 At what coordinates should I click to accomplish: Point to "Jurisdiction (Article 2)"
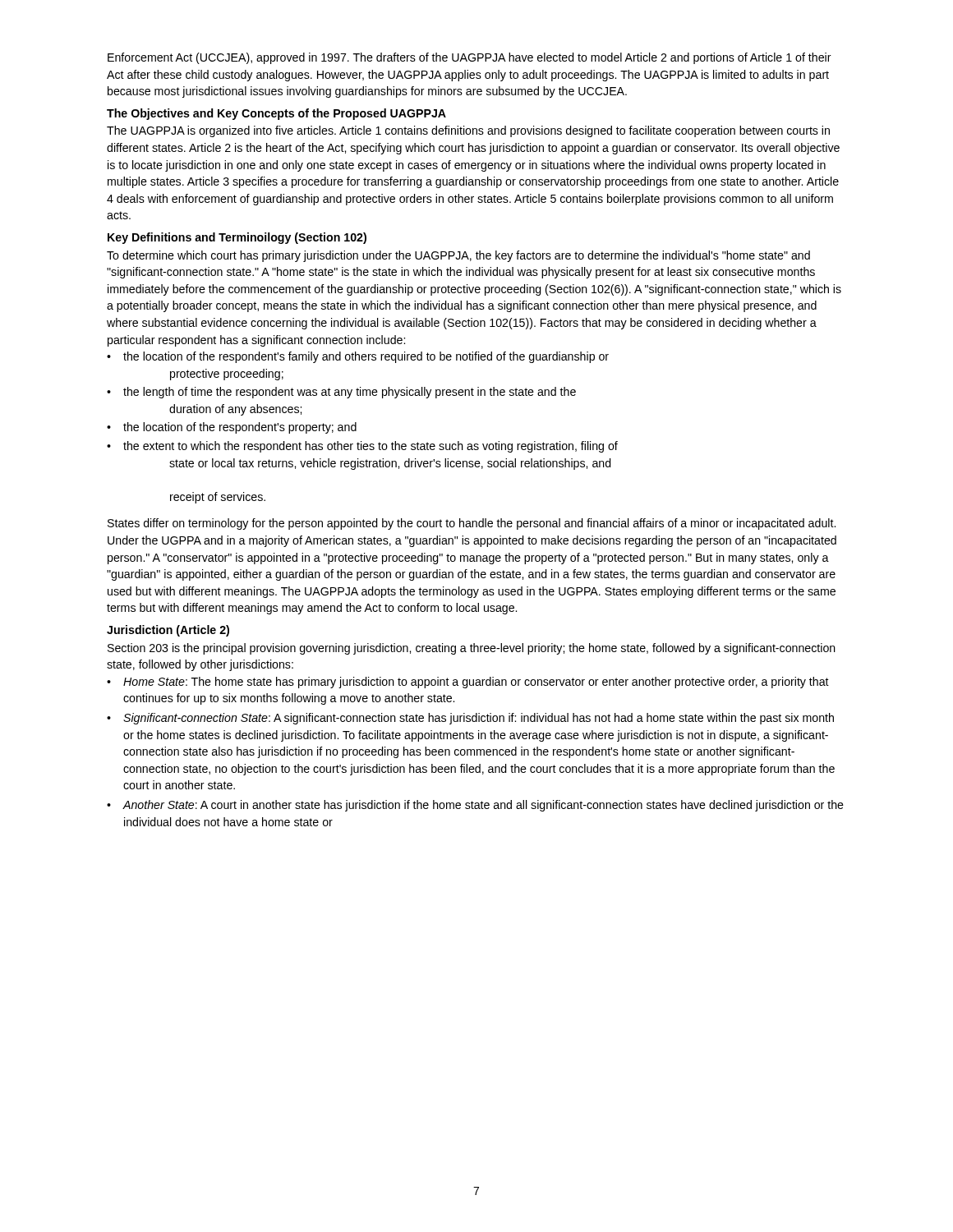pyautogui.click(x=168, y=630)
